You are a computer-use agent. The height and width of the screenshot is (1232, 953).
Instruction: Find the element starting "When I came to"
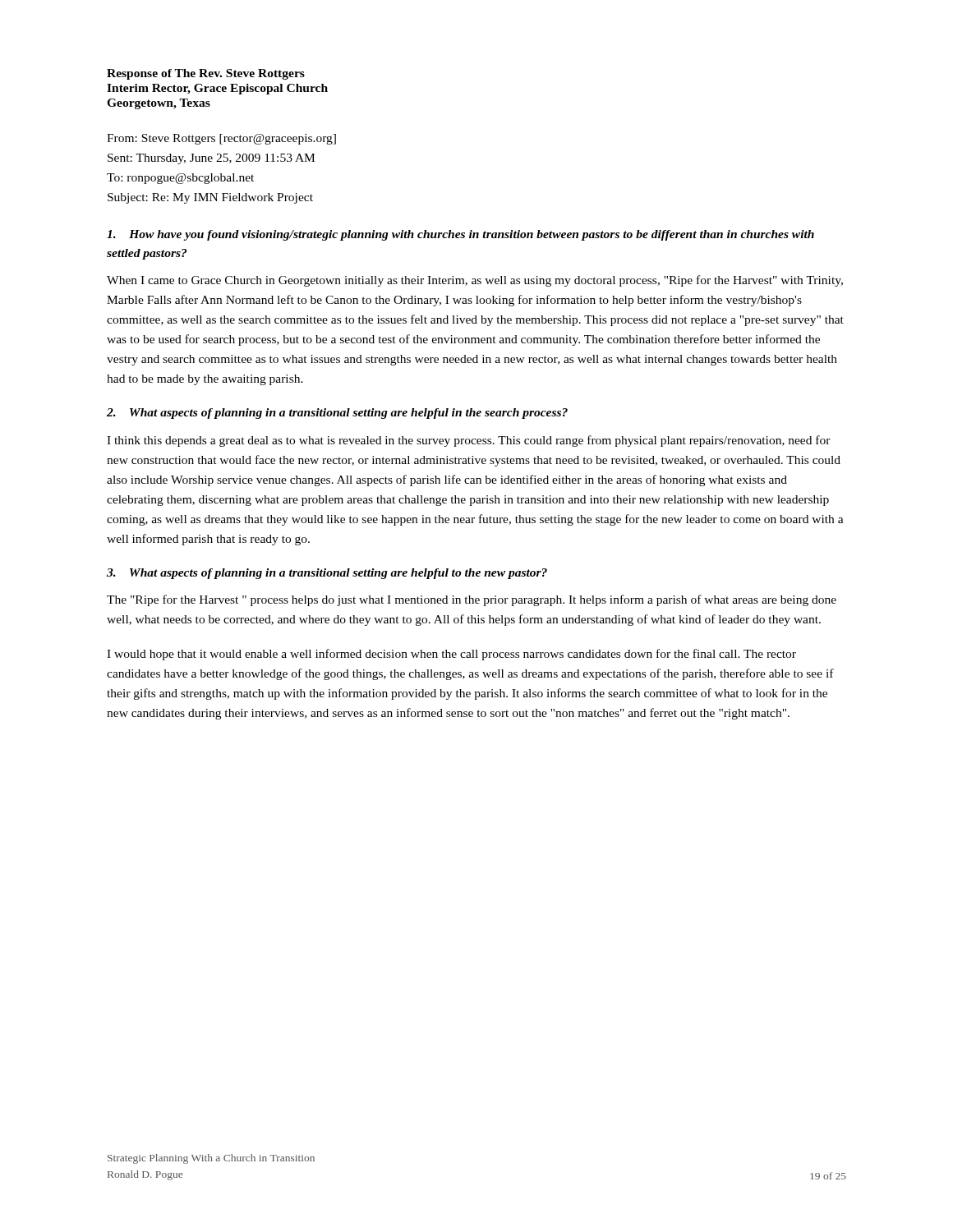475,329
